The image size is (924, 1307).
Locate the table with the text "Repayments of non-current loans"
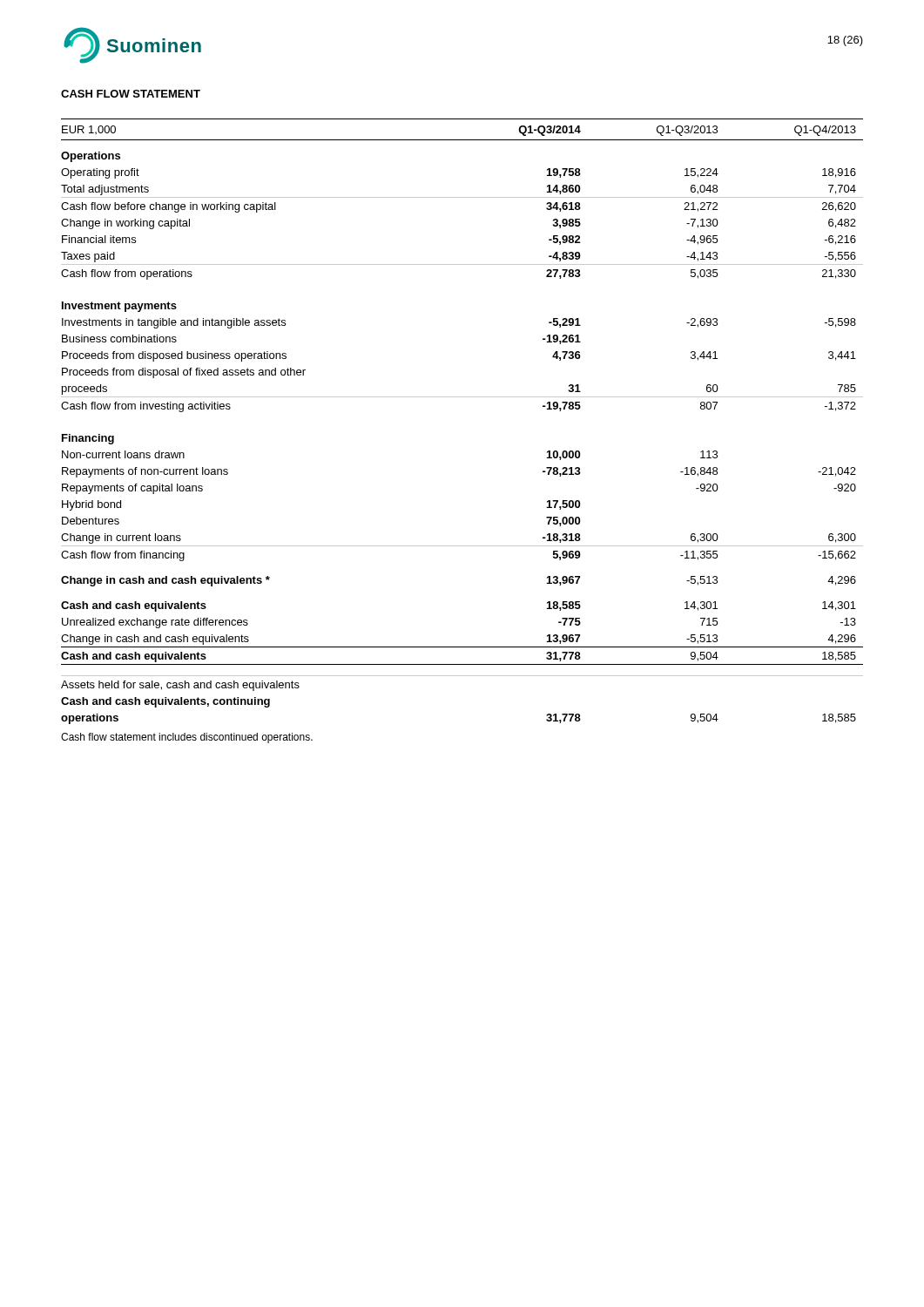tap(462, 427)
